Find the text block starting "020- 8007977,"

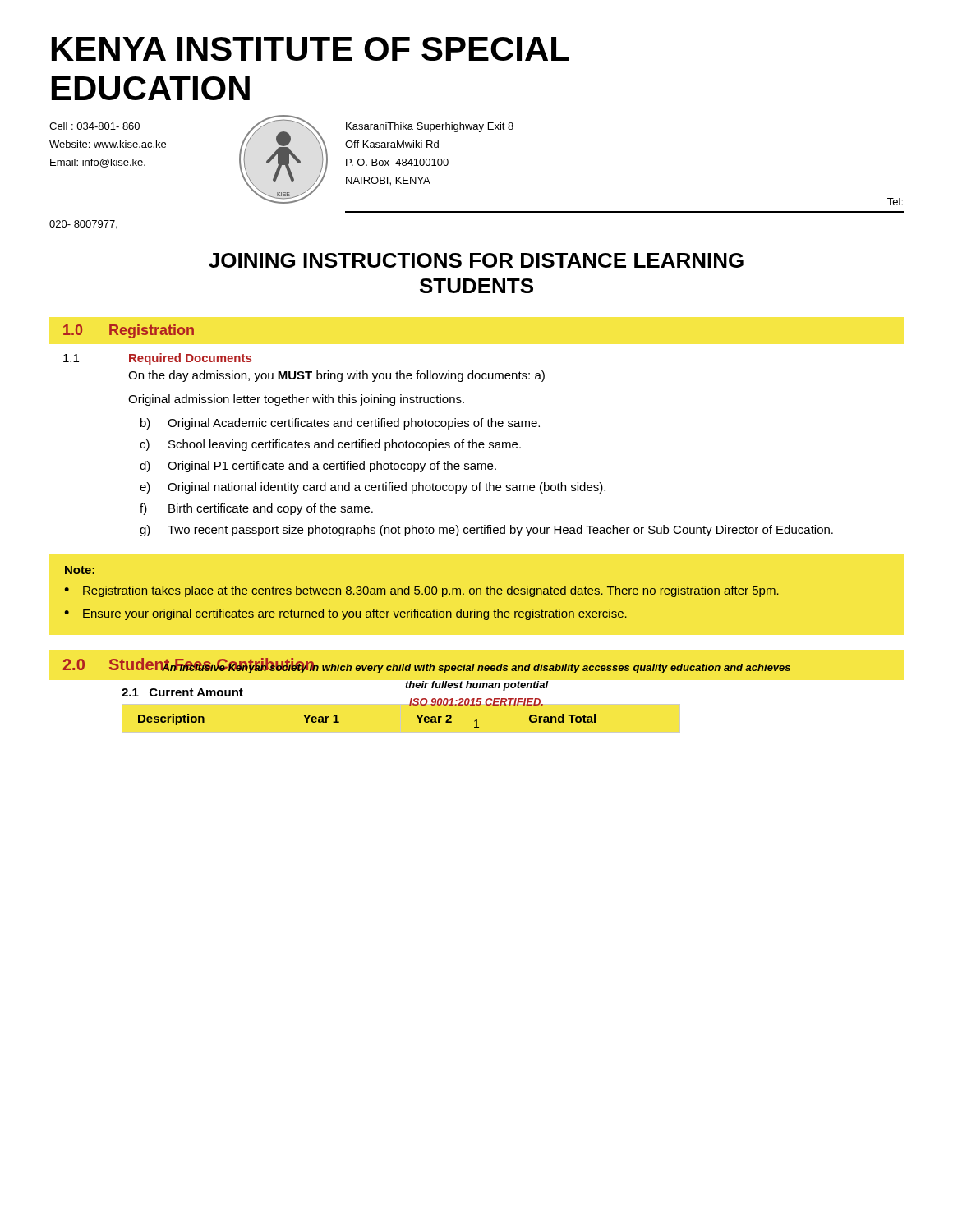pos(84,224)
